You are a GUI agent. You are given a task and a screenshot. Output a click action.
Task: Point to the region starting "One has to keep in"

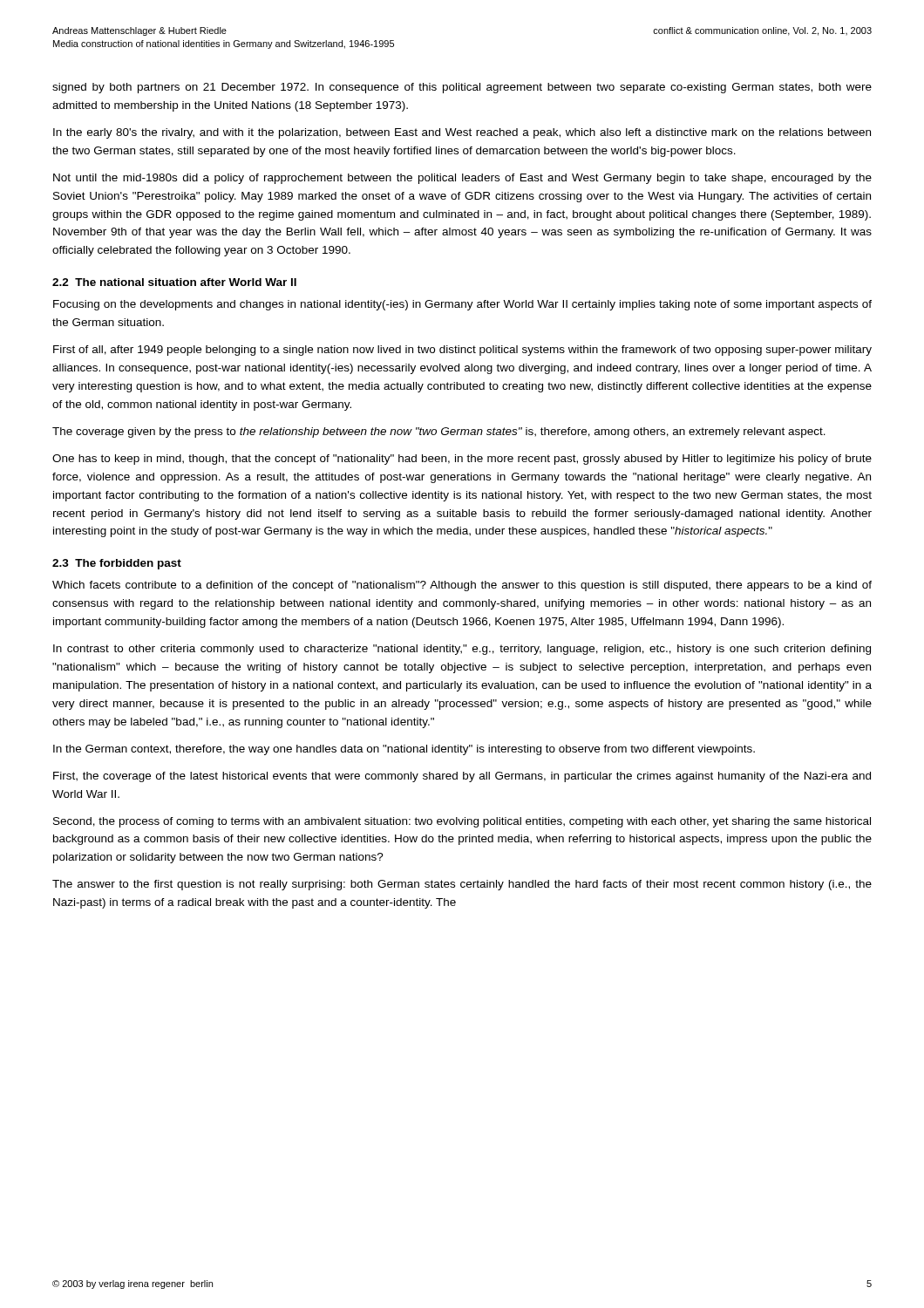tap(462, 495)
